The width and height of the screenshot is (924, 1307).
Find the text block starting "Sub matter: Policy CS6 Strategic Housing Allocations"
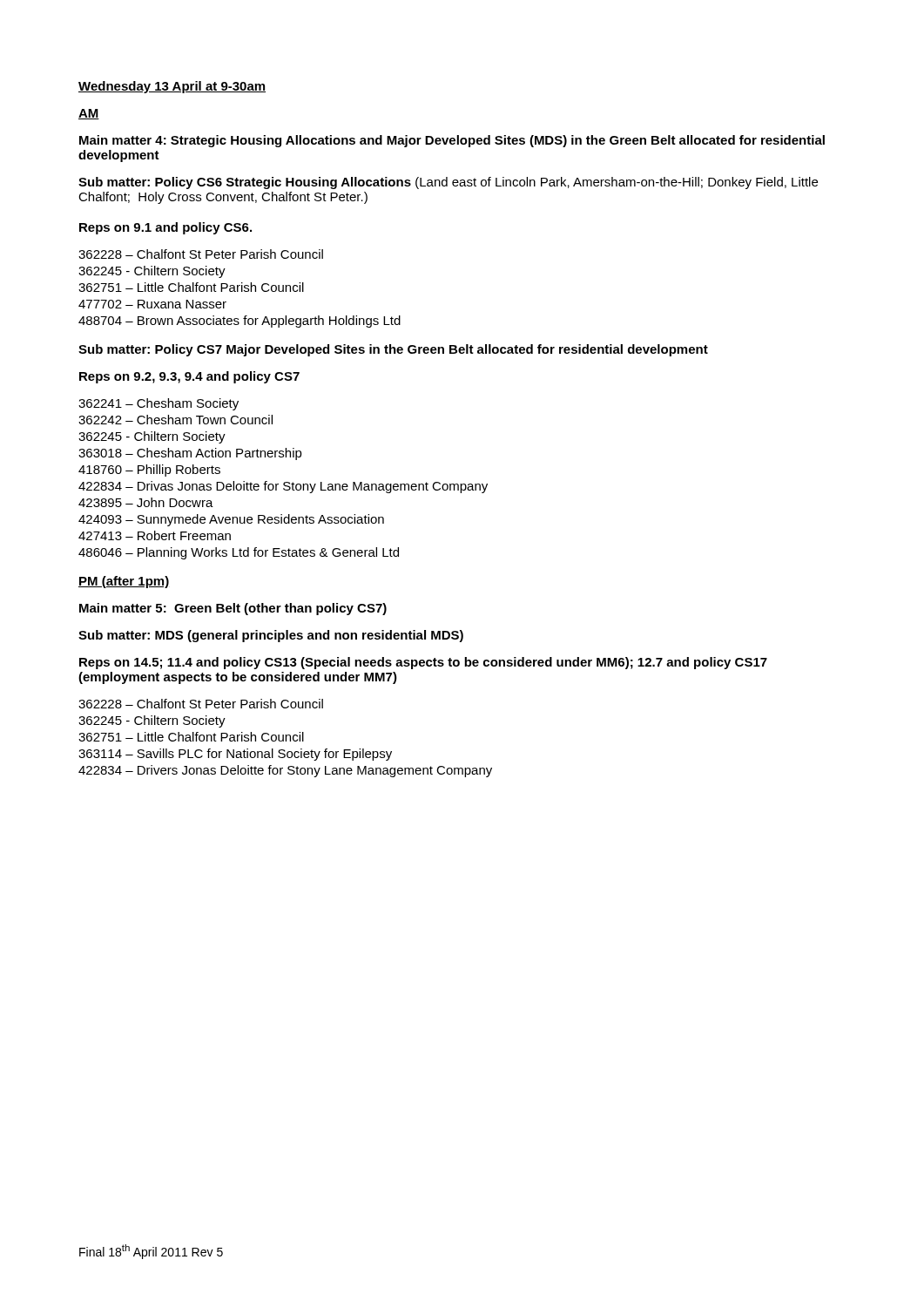[448, 189]
